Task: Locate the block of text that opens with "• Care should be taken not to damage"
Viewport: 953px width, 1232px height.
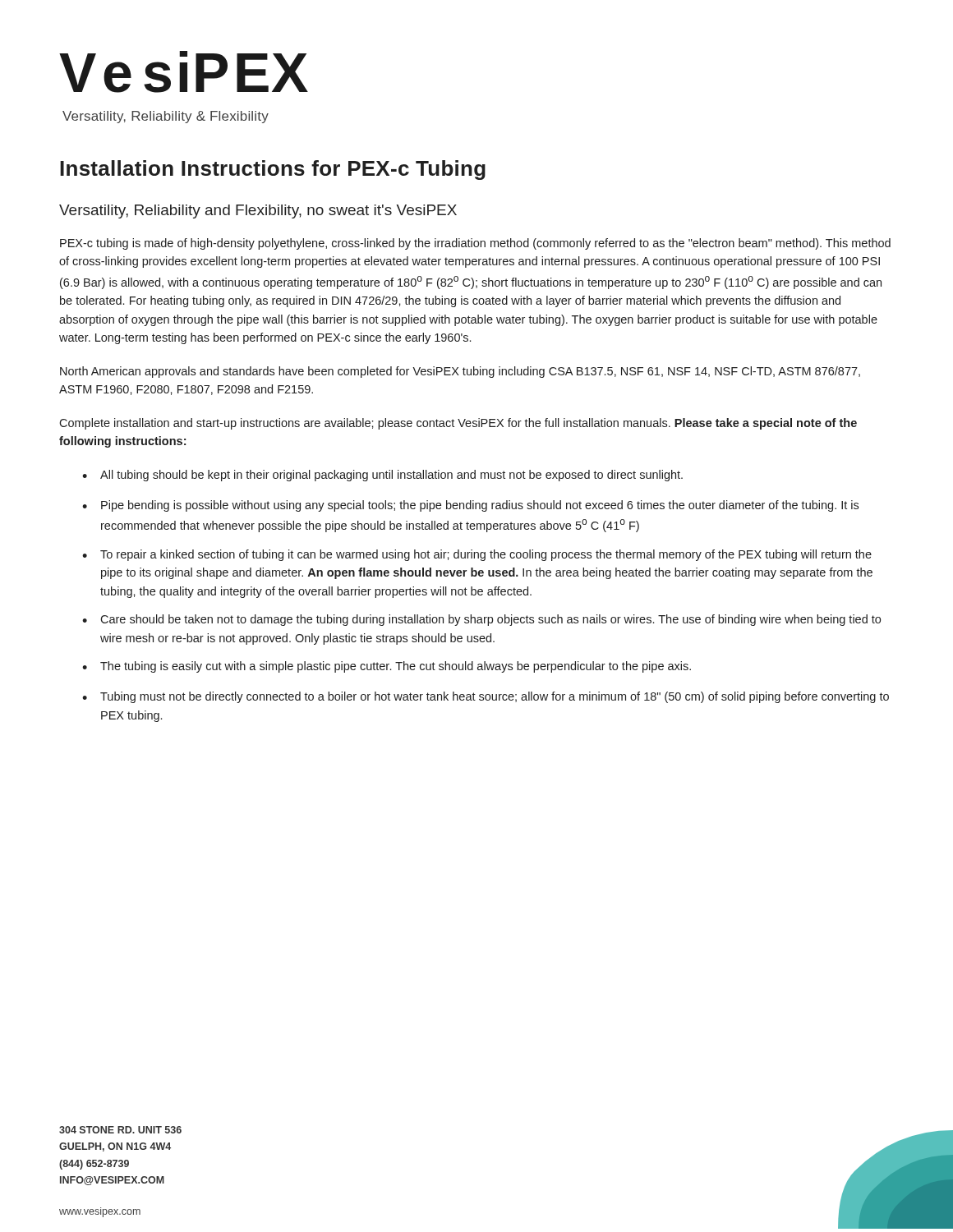Action: [488, 629]
